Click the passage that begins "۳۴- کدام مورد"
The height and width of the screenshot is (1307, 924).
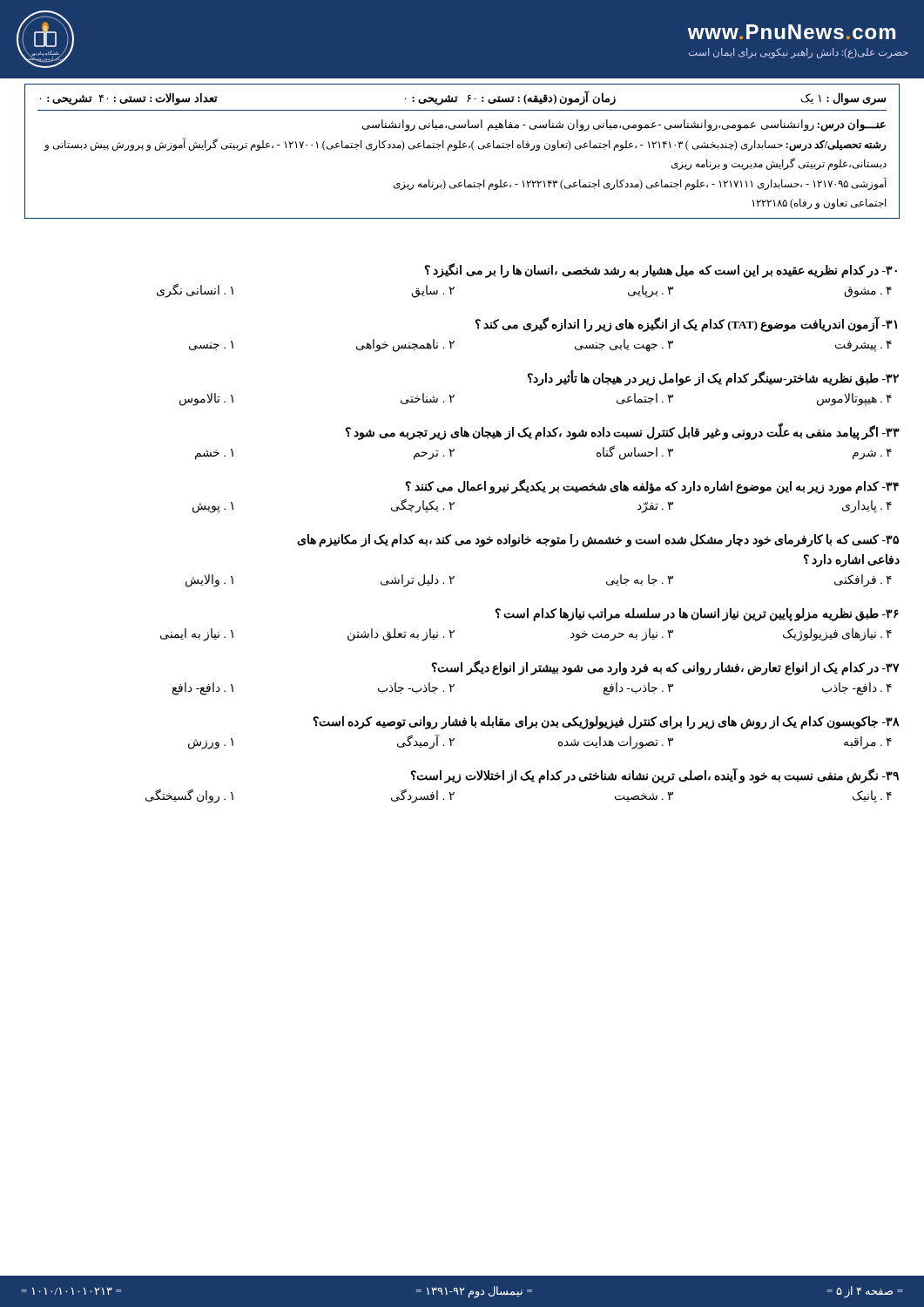462,497
